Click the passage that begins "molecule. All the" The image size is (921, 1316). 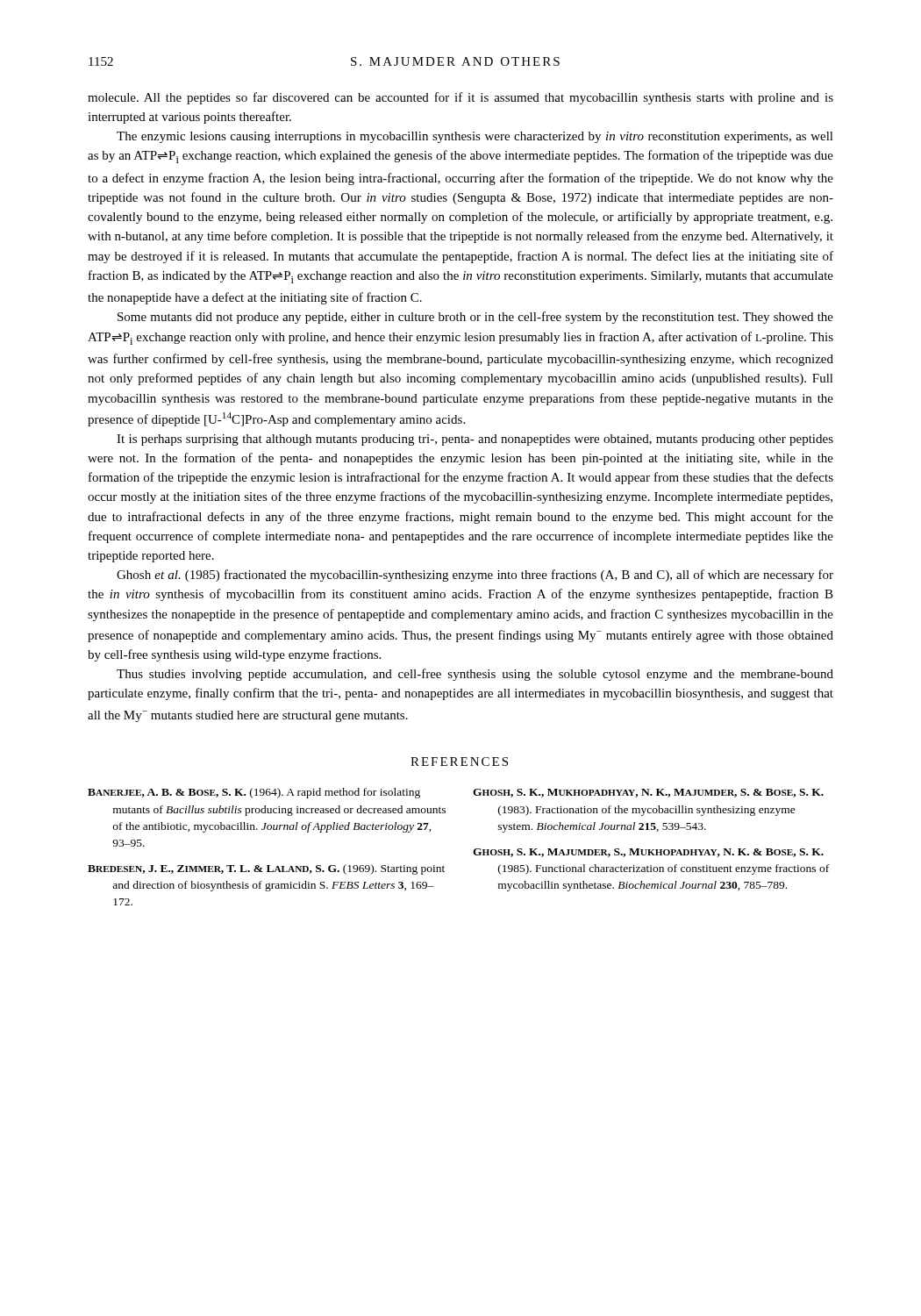tap(460, 406)
